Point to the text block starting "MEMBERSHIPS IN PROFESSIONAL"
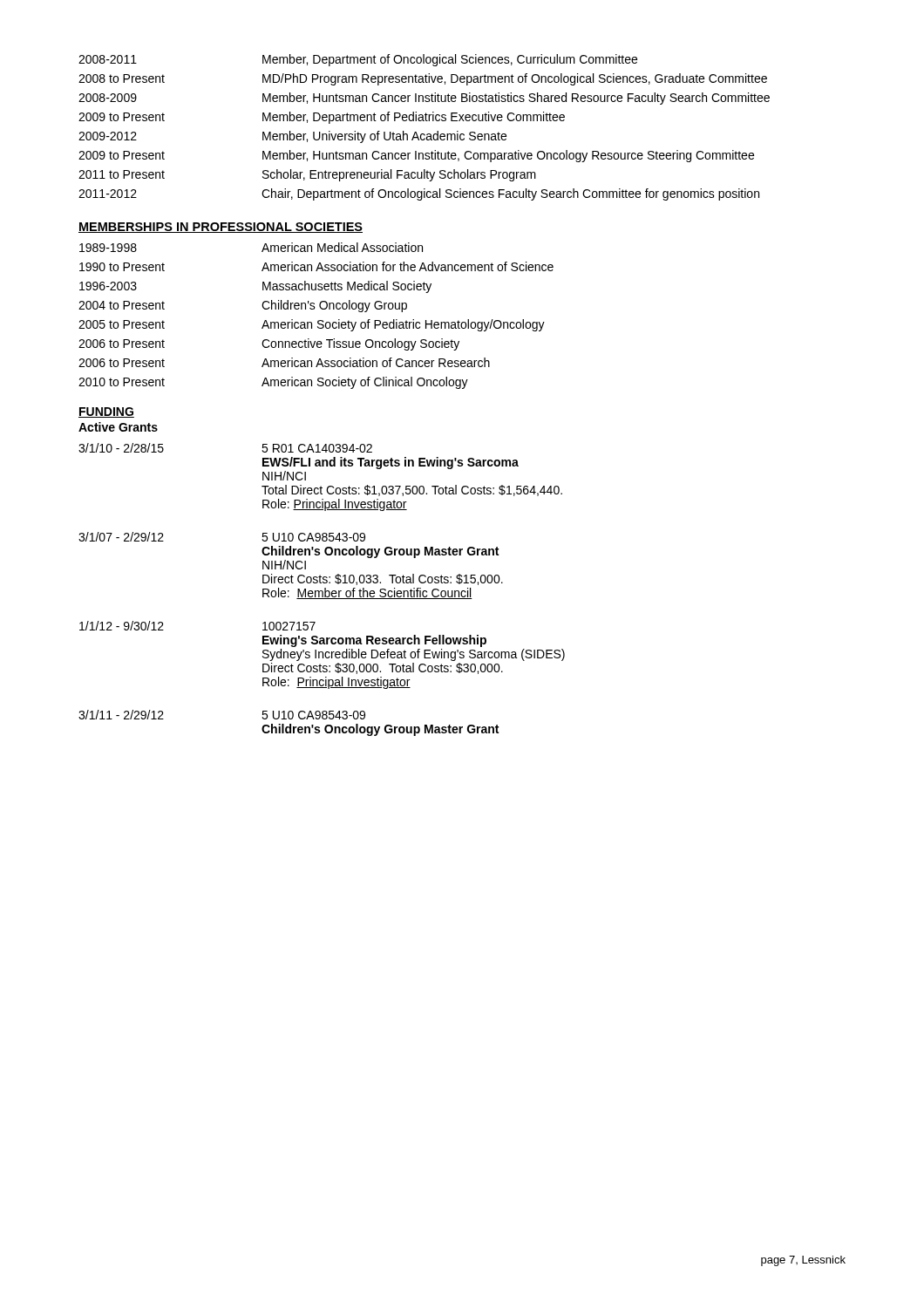 click(x=221, y=227)
